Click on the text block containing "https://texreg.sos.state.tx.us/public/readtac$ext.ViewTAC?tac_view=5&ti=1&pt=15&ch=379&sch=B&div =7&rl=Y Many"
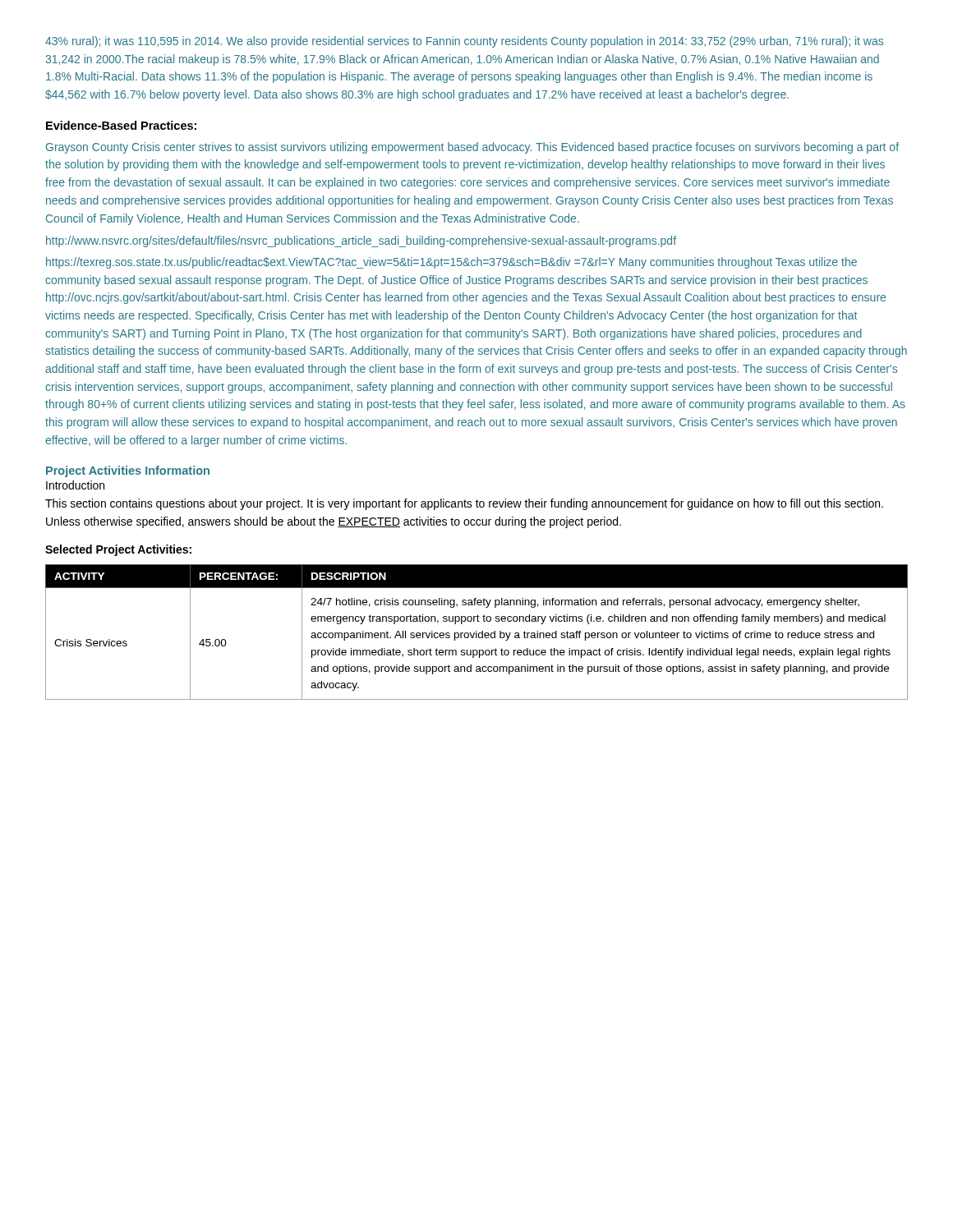The width and height of the screenshot is (953, 1232). (x=476, y=351)
